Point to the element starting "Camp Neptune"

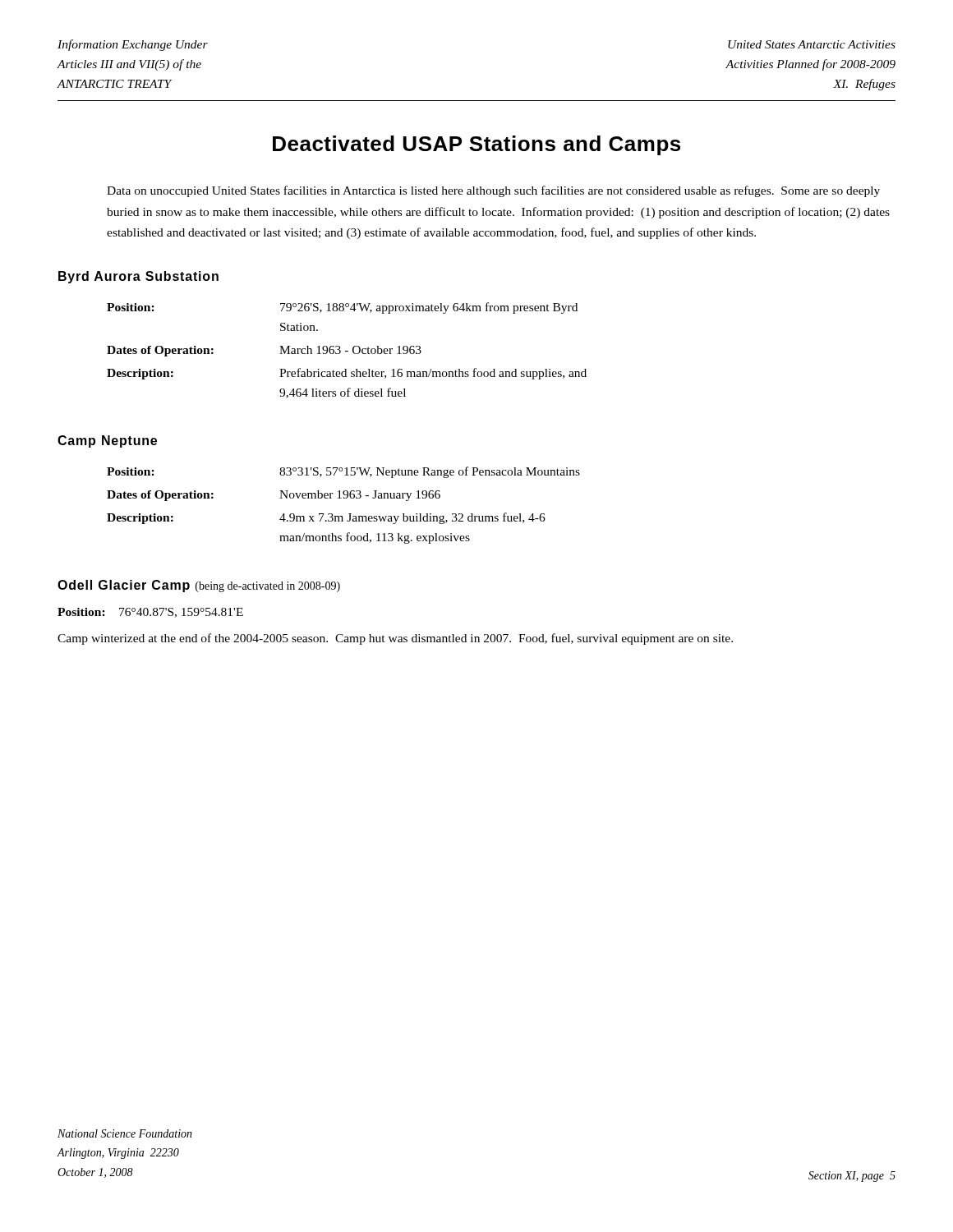(x=108, y=440)
